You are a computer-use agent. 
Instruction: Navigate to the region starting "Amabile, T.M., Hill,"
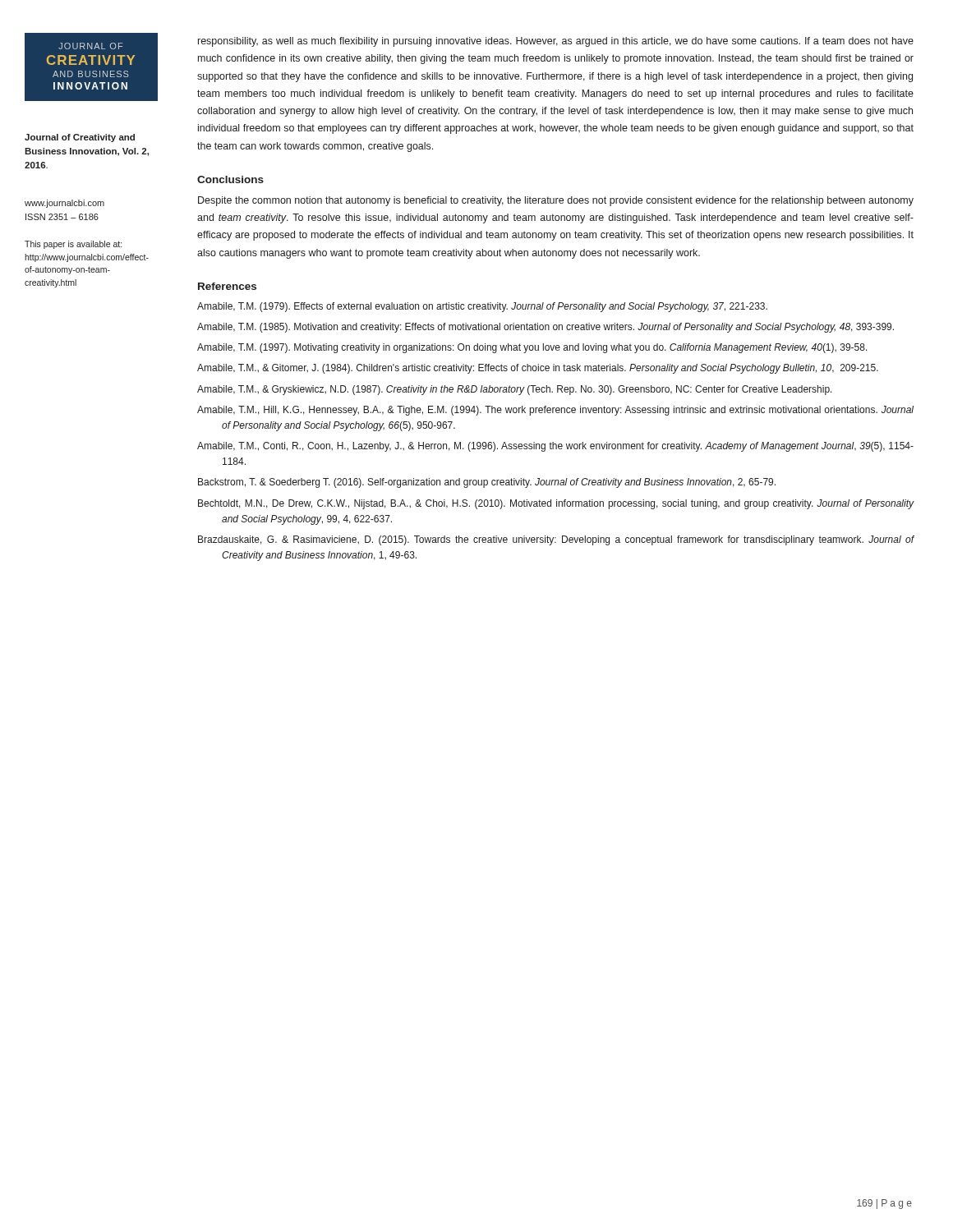click(x=555, y=417)
